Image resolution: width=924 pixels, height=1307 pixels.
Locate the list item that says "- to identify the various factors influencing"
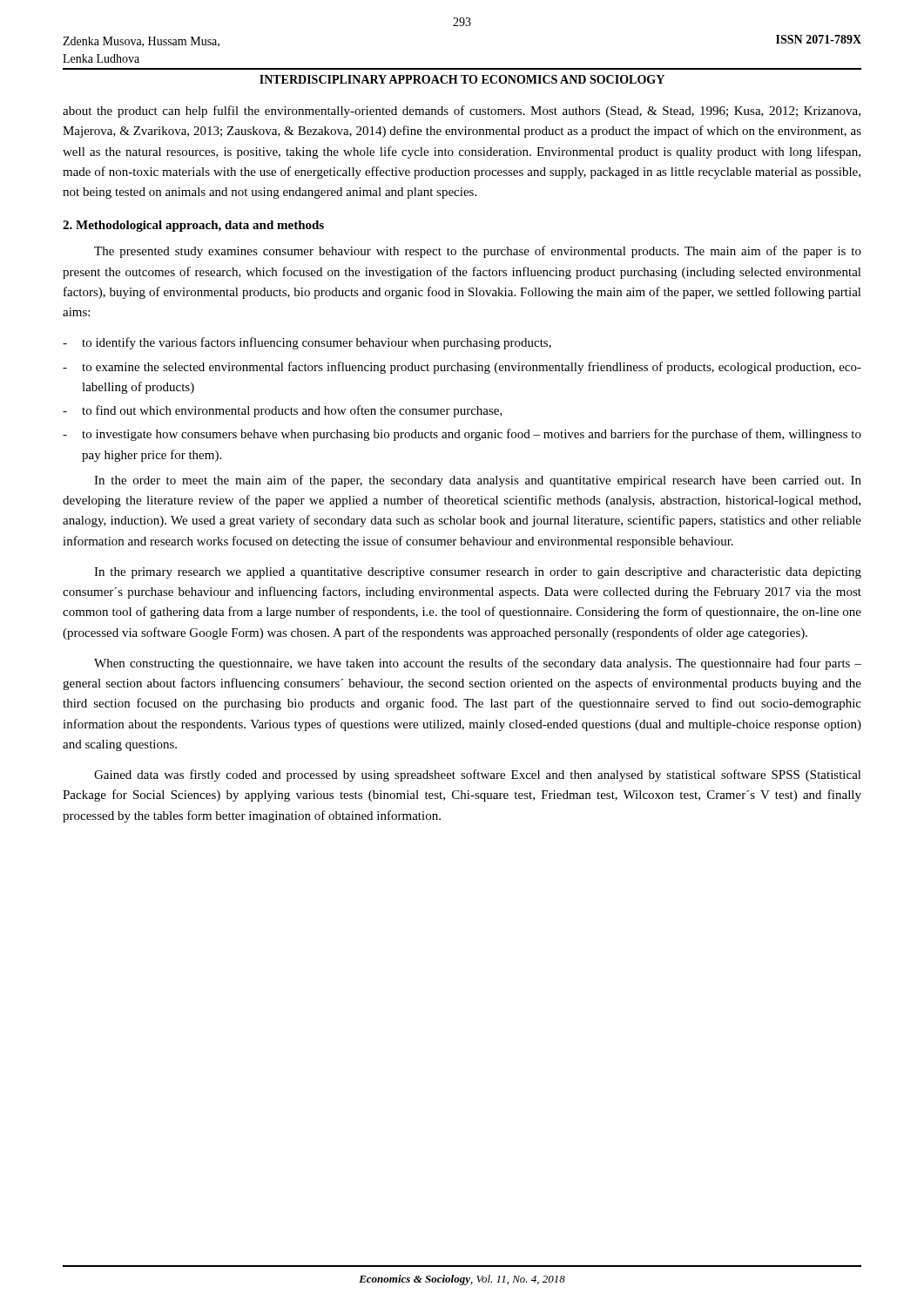tap(462, 343)
